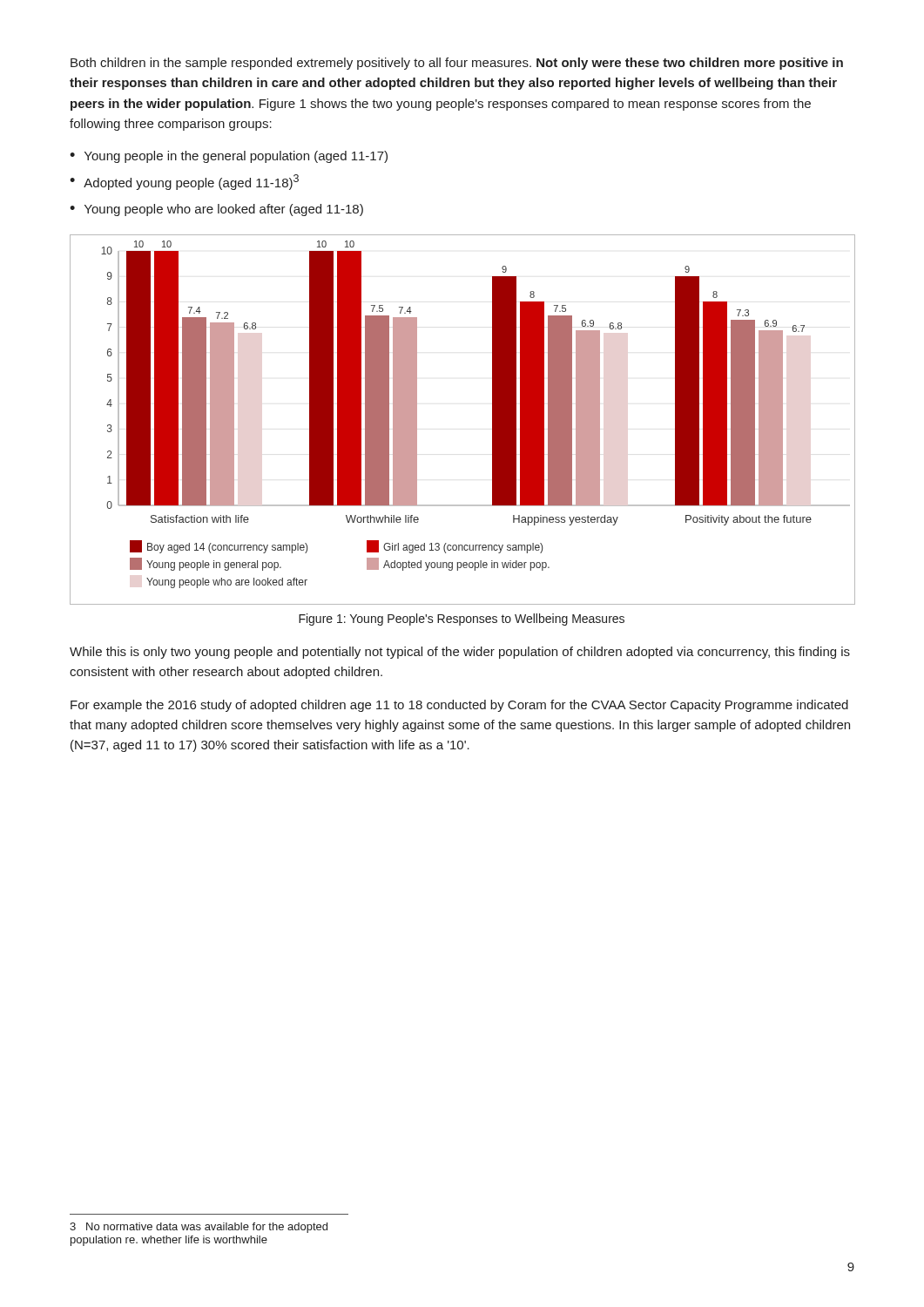Screen dimensions: 1307x924
Task: Locate the block of text that opens with "While this is only two"
Action: pyautogui.click(x=460, y=661)
